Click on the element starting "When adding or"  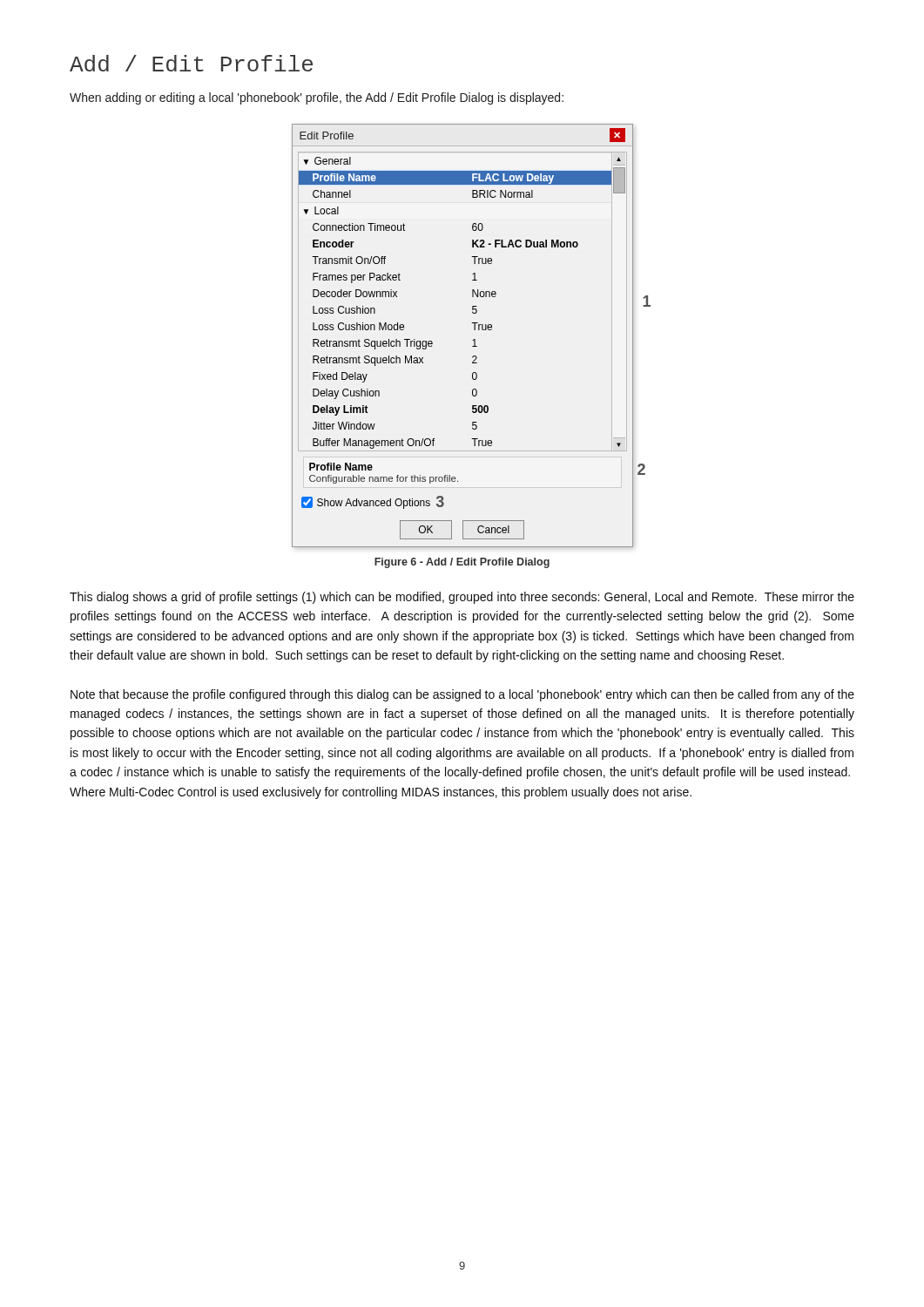(x=462, y=98)
